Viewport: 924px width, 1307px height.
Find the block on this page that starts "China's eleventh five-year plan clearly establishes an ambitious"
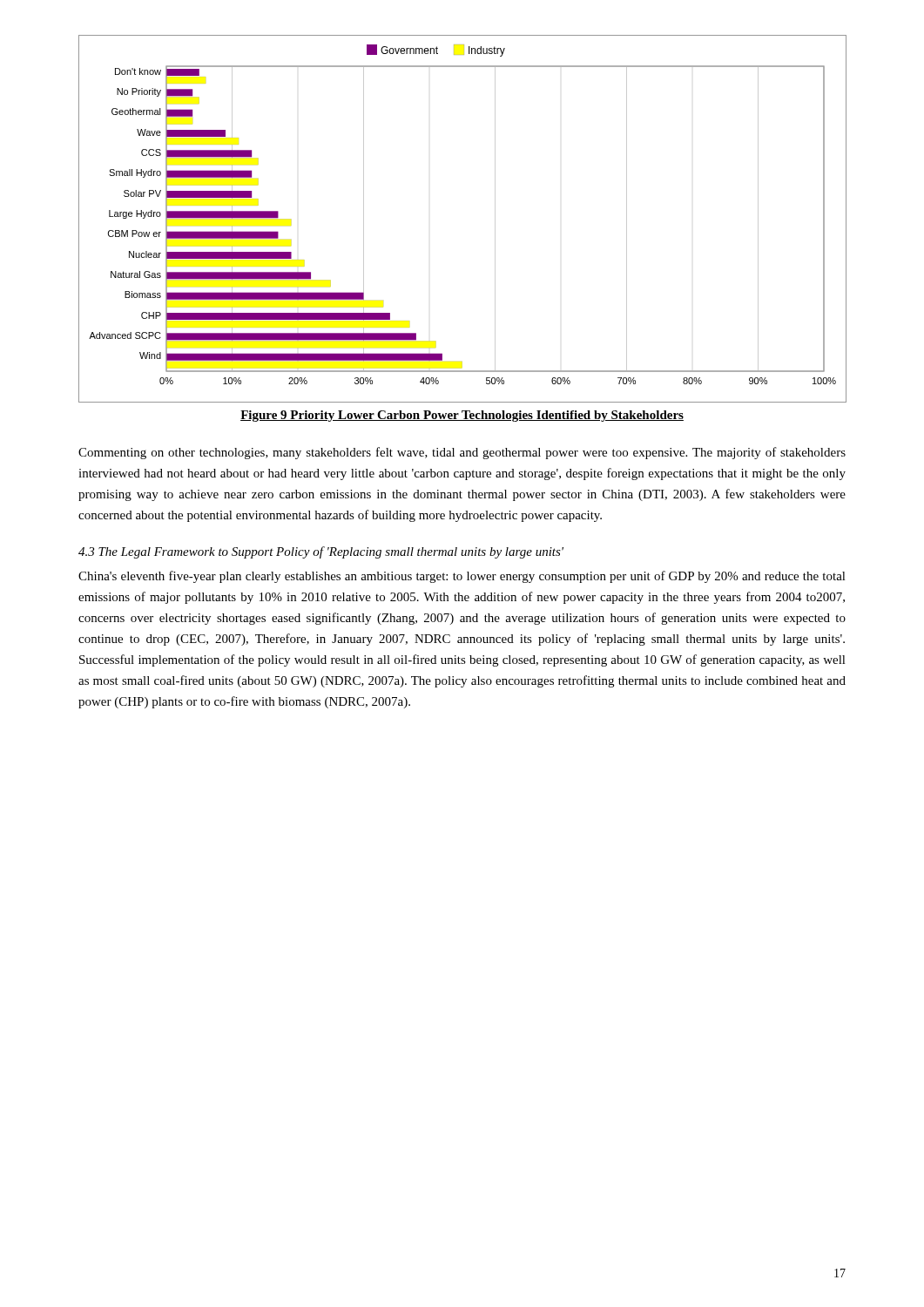pyautogui.click(x=462, y=639)
